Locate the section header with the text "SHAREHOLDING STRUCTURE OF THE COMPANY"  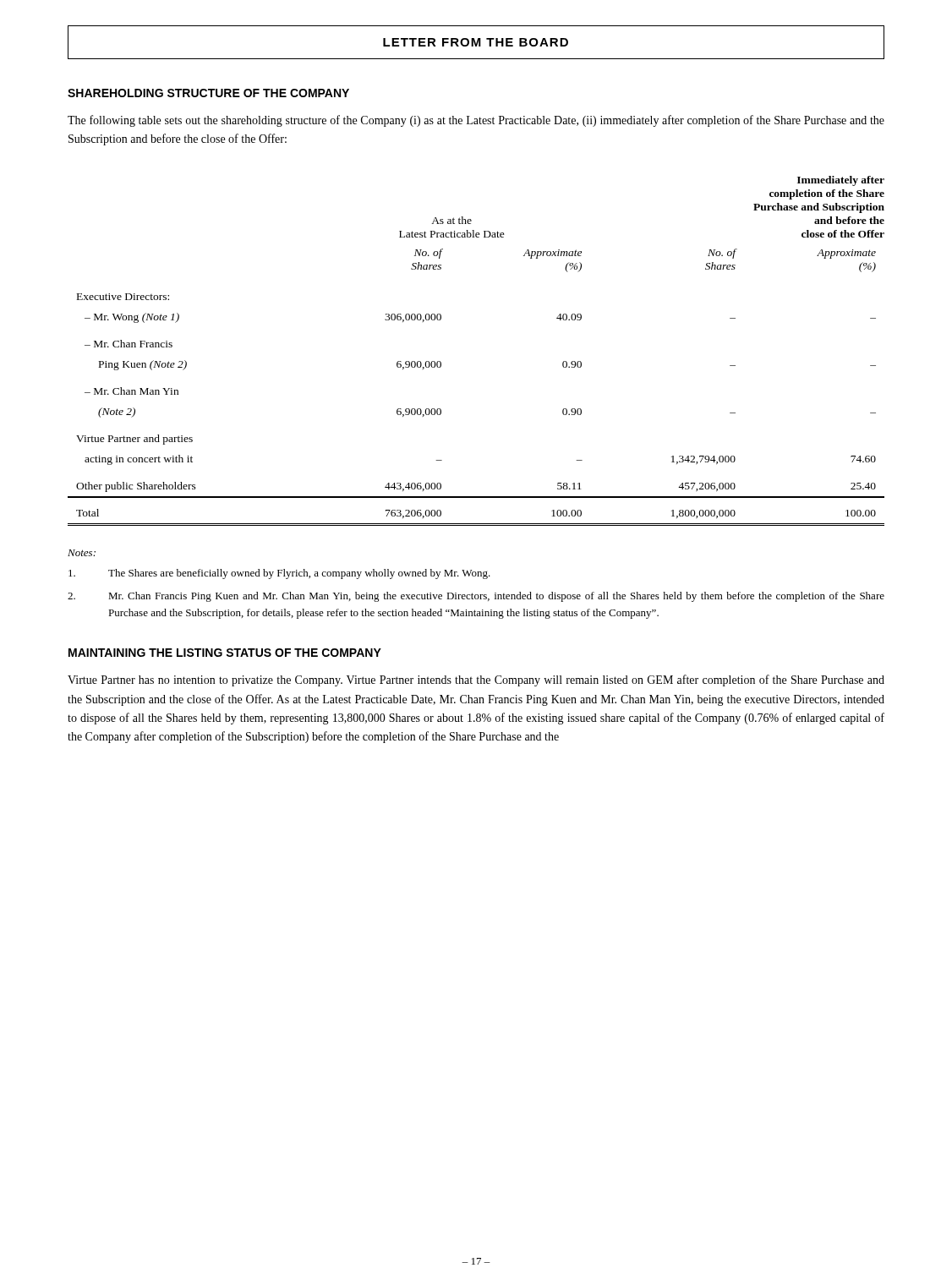click(x=209, y=93)
